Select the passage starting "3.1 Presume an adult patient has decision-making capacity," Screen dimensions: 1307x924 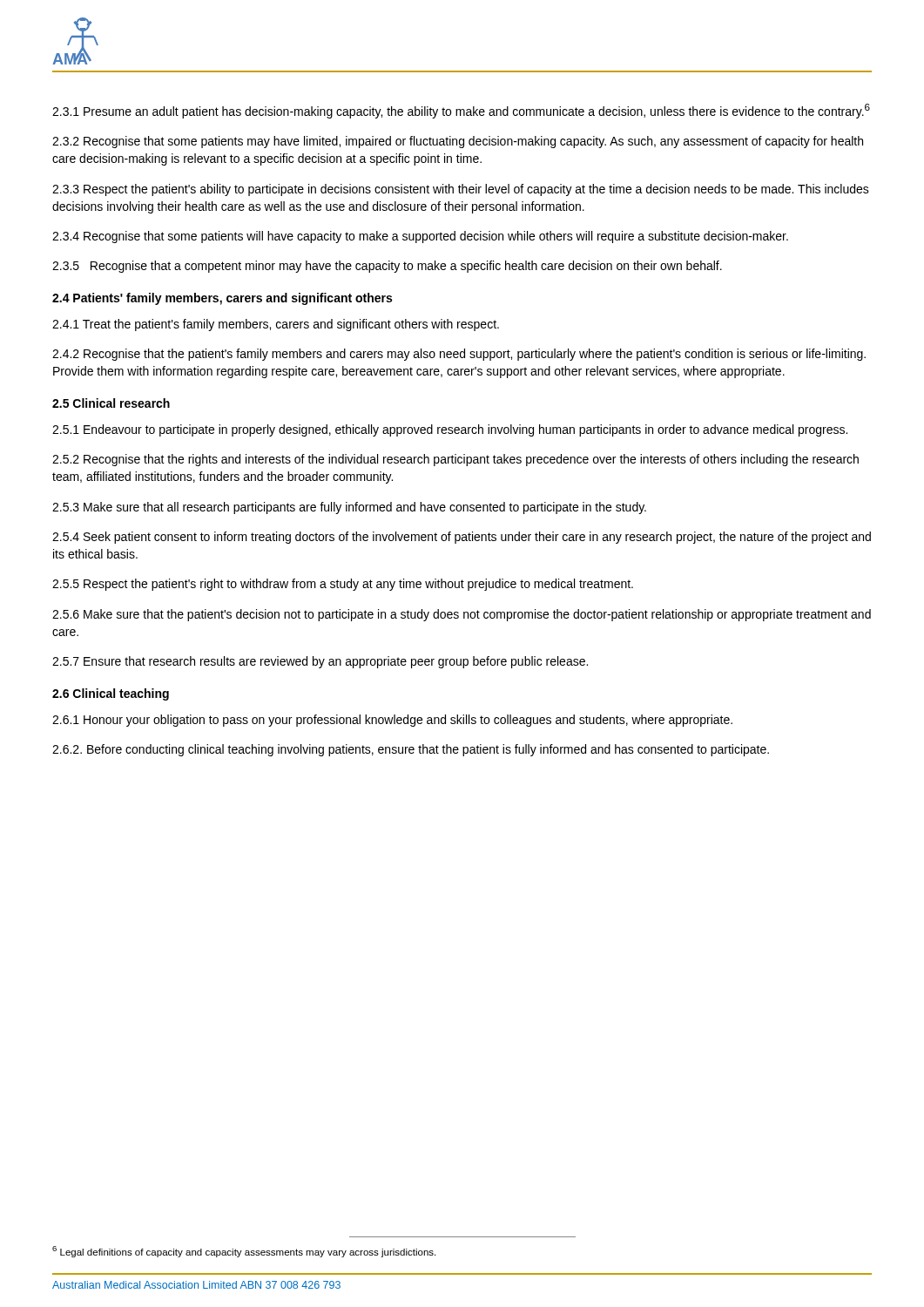click(461, 110)
